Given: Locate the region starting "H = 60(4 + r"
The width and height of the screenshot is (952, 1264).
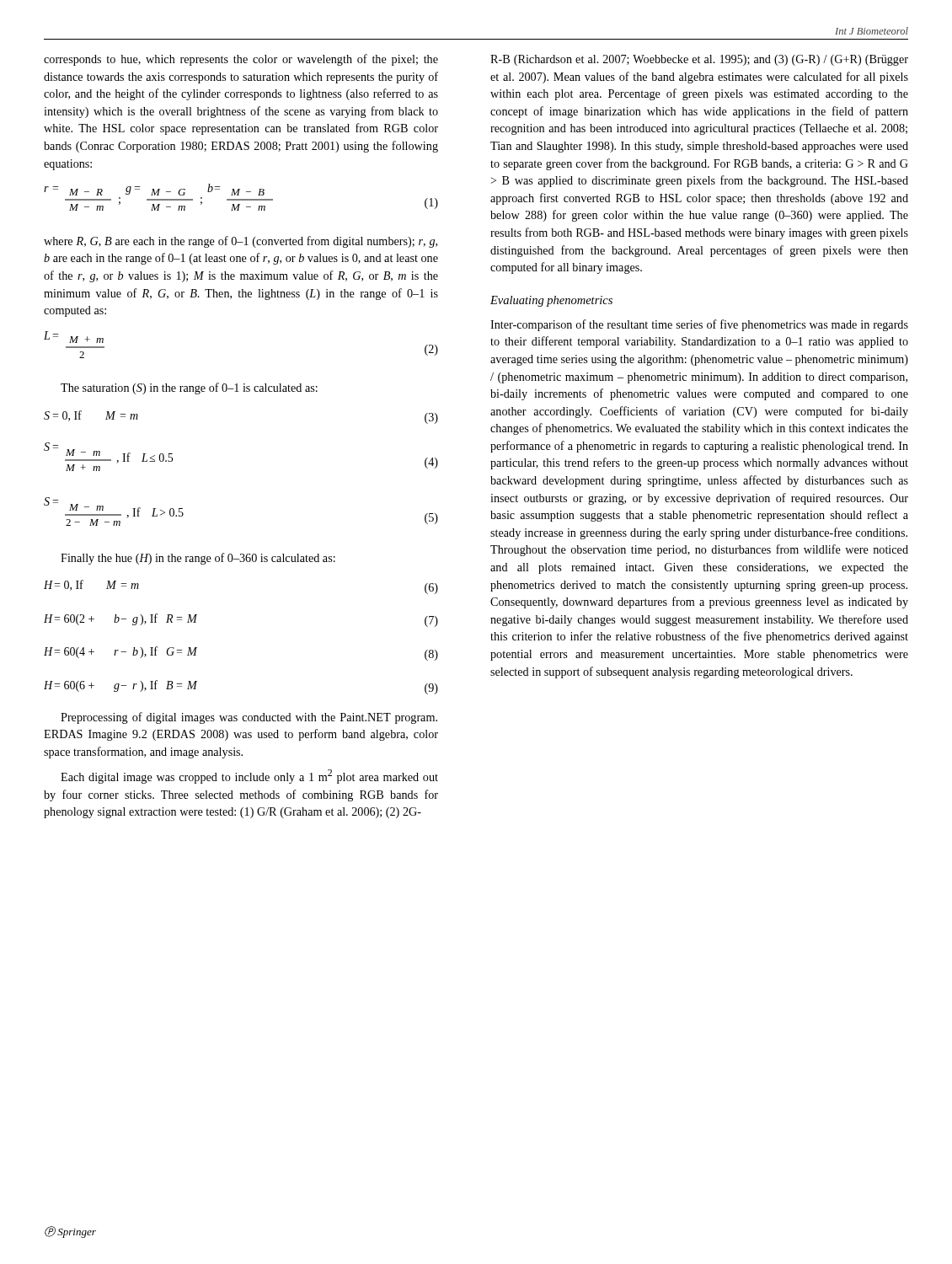Looking at the screenshot, I should coord(65,653).
